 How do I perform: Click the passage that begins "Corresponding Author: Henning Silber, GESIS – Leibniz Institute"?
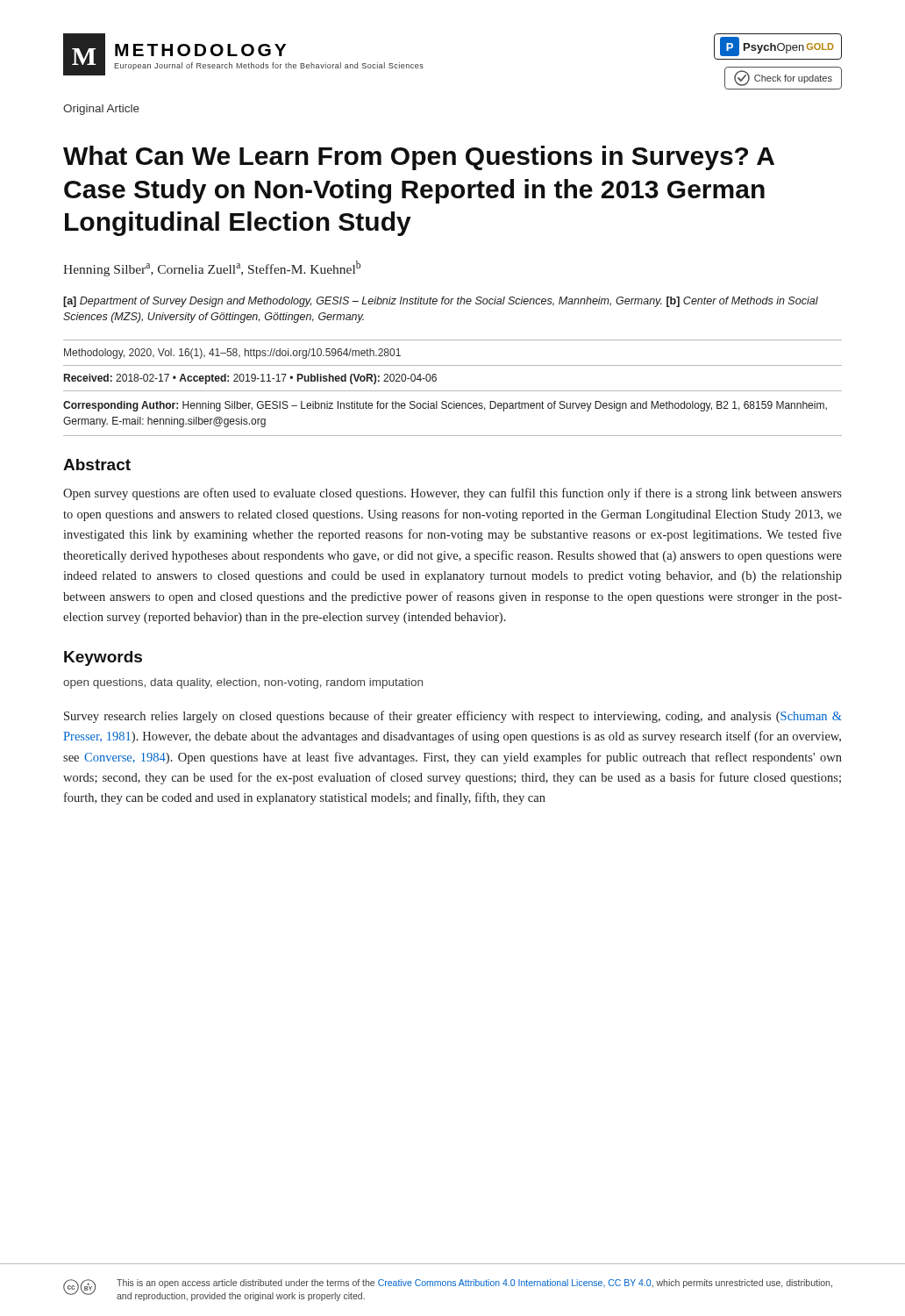[445, 413]
